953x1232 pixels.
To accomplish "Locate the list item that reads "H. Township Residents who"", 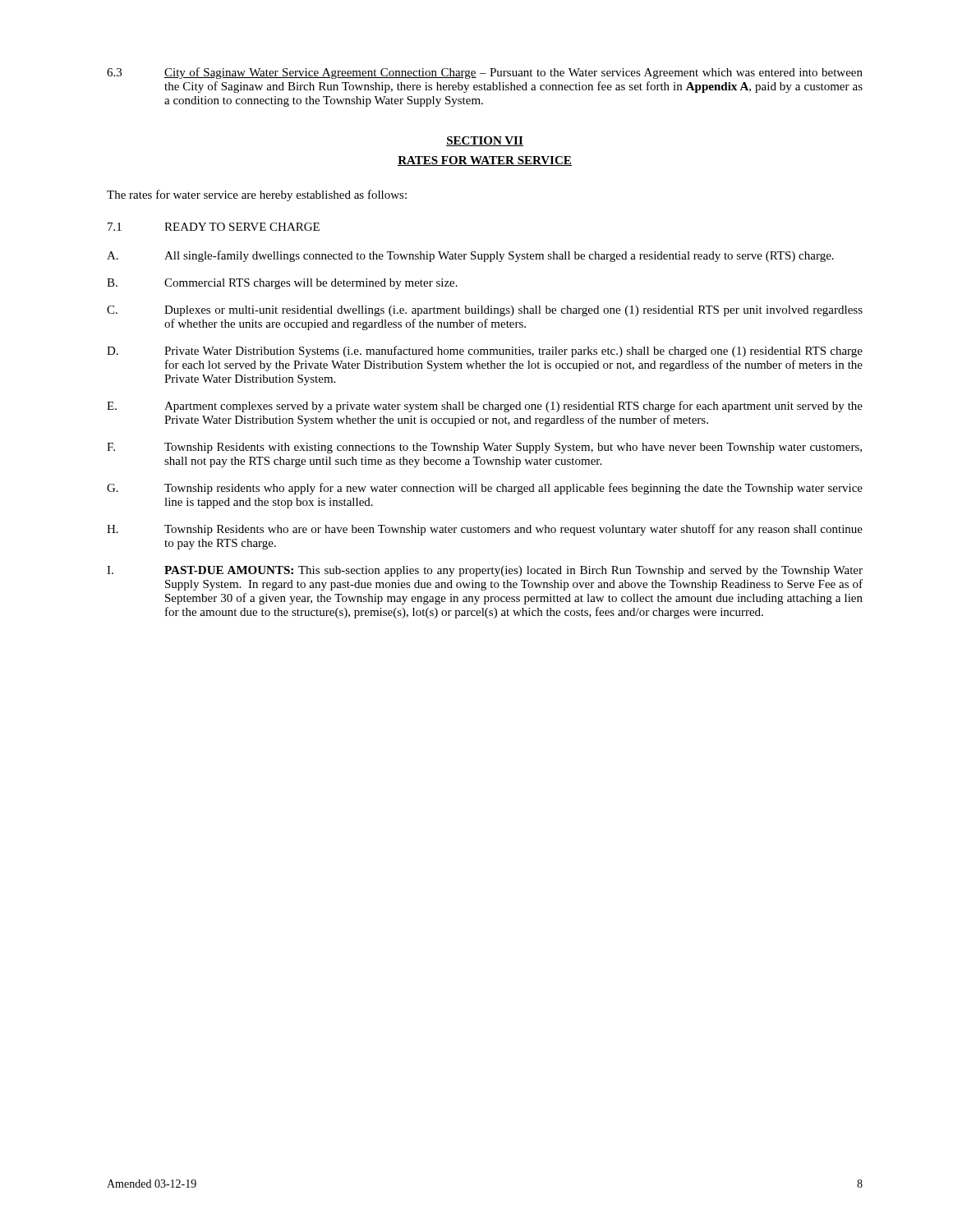I will click(x=485, y=536).
